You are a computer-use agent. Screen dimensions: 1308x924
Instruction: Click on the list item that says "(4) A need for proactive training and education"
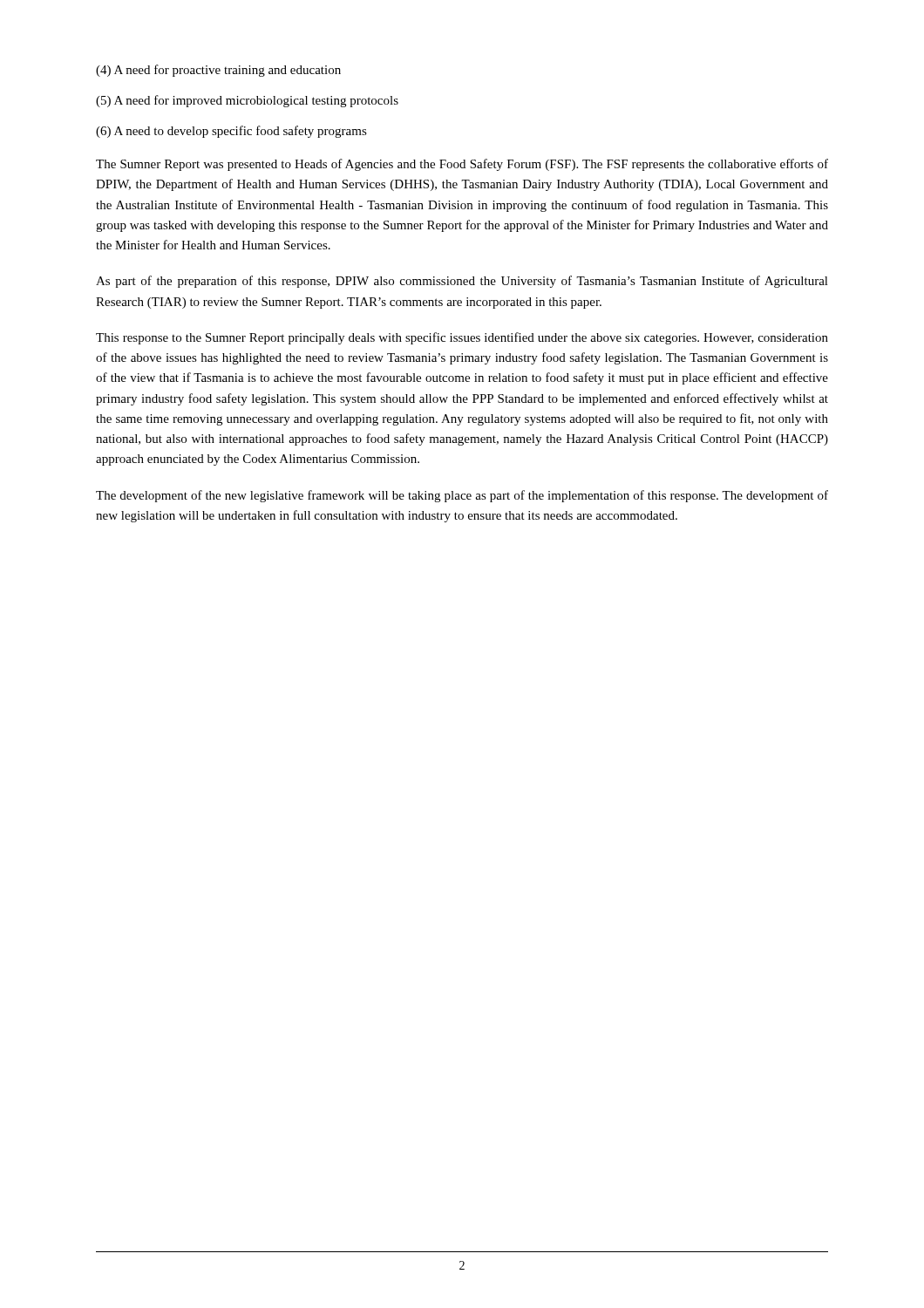point(218,70)
